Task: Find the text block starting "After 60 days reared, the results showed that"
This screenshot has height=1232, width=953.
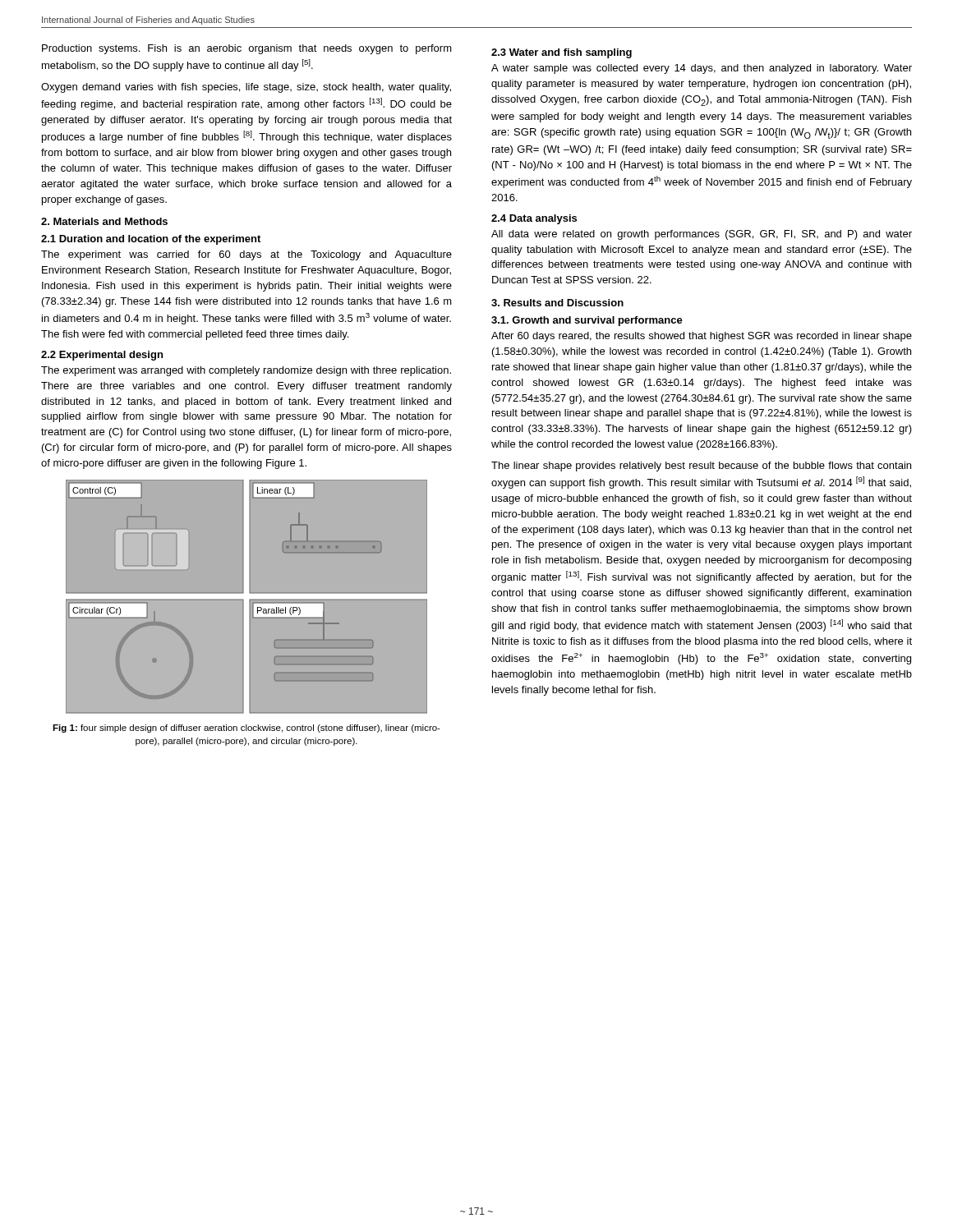Action: (x=702, y=513)
